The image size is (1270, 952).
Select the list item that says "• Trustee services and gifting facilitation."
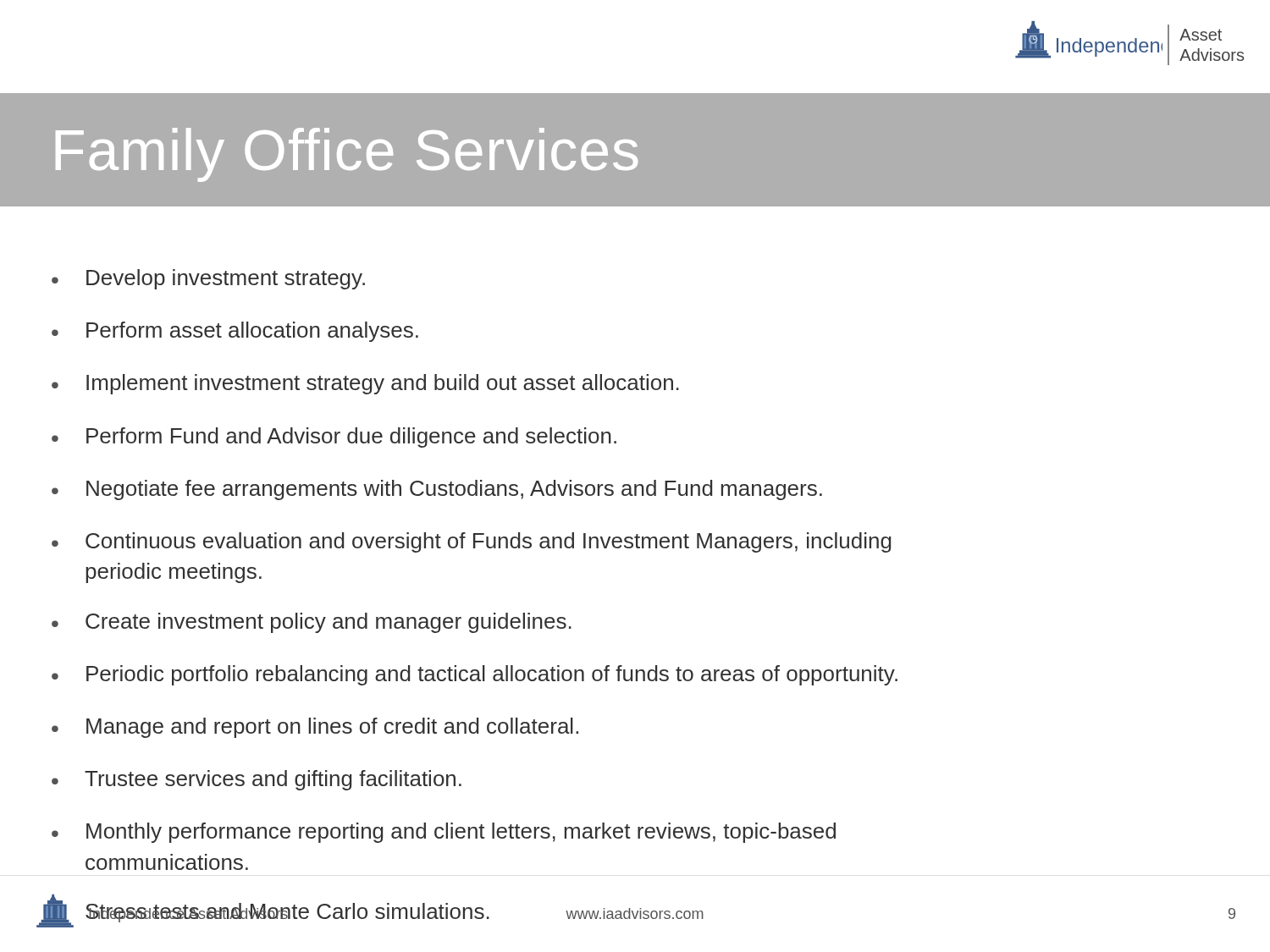pyautogui.click(x=257, y=780)
